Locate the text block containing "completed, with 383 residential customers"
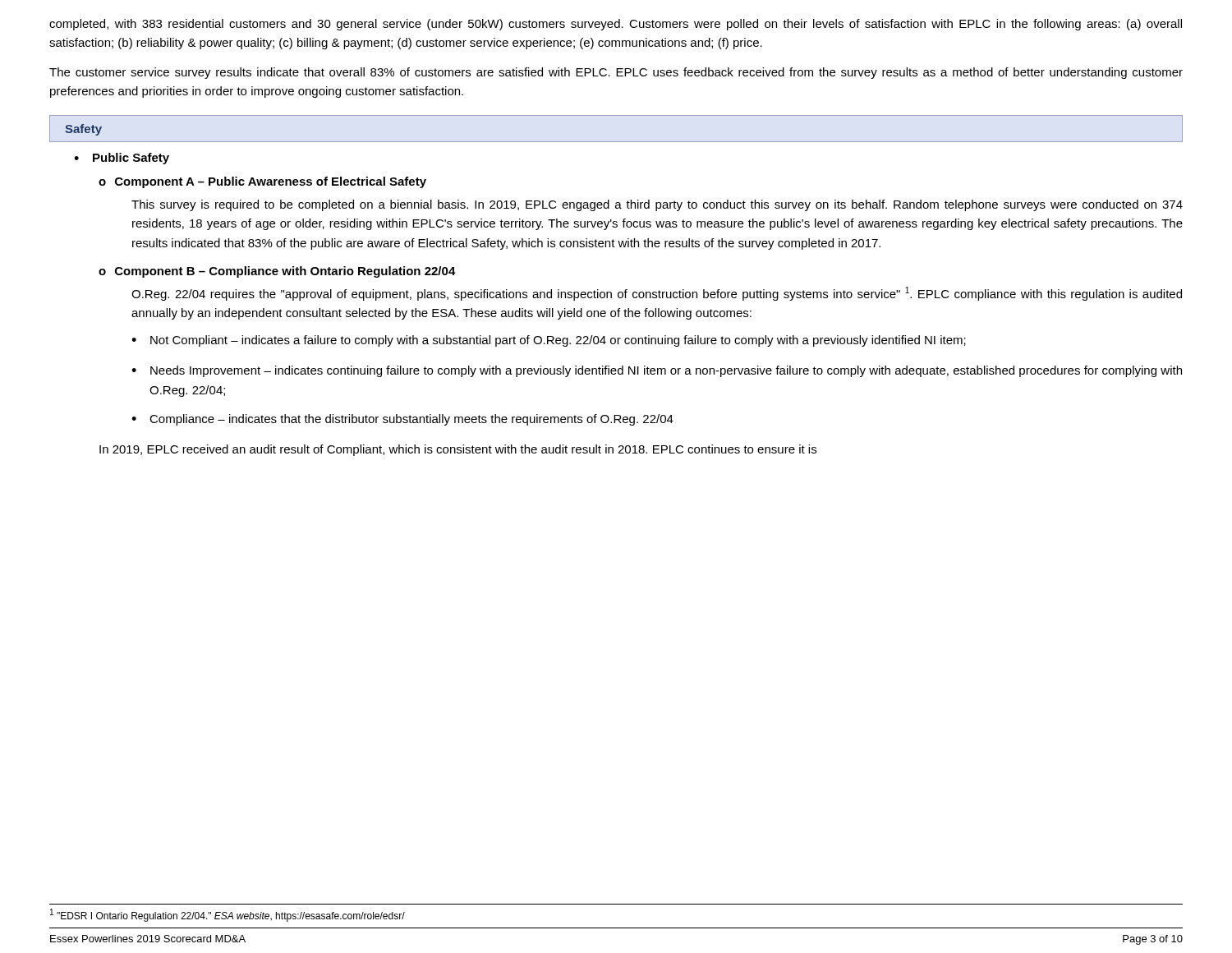This screenshot has height=953, width=1232. click(x=616, y=33)
